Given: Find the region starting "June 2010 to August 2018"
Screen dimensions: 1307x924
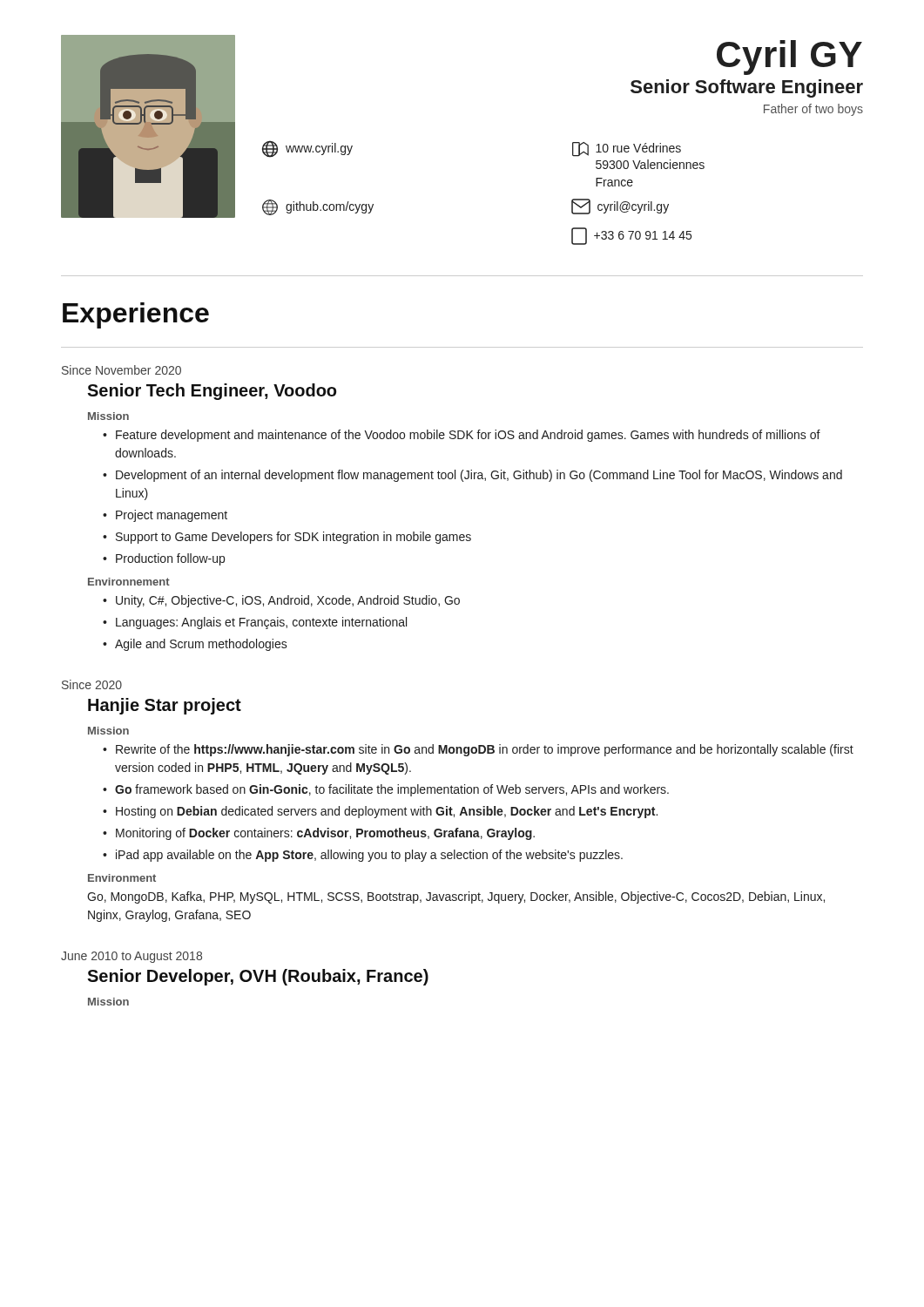Looking at the screenshot, I should click(132, 955).
